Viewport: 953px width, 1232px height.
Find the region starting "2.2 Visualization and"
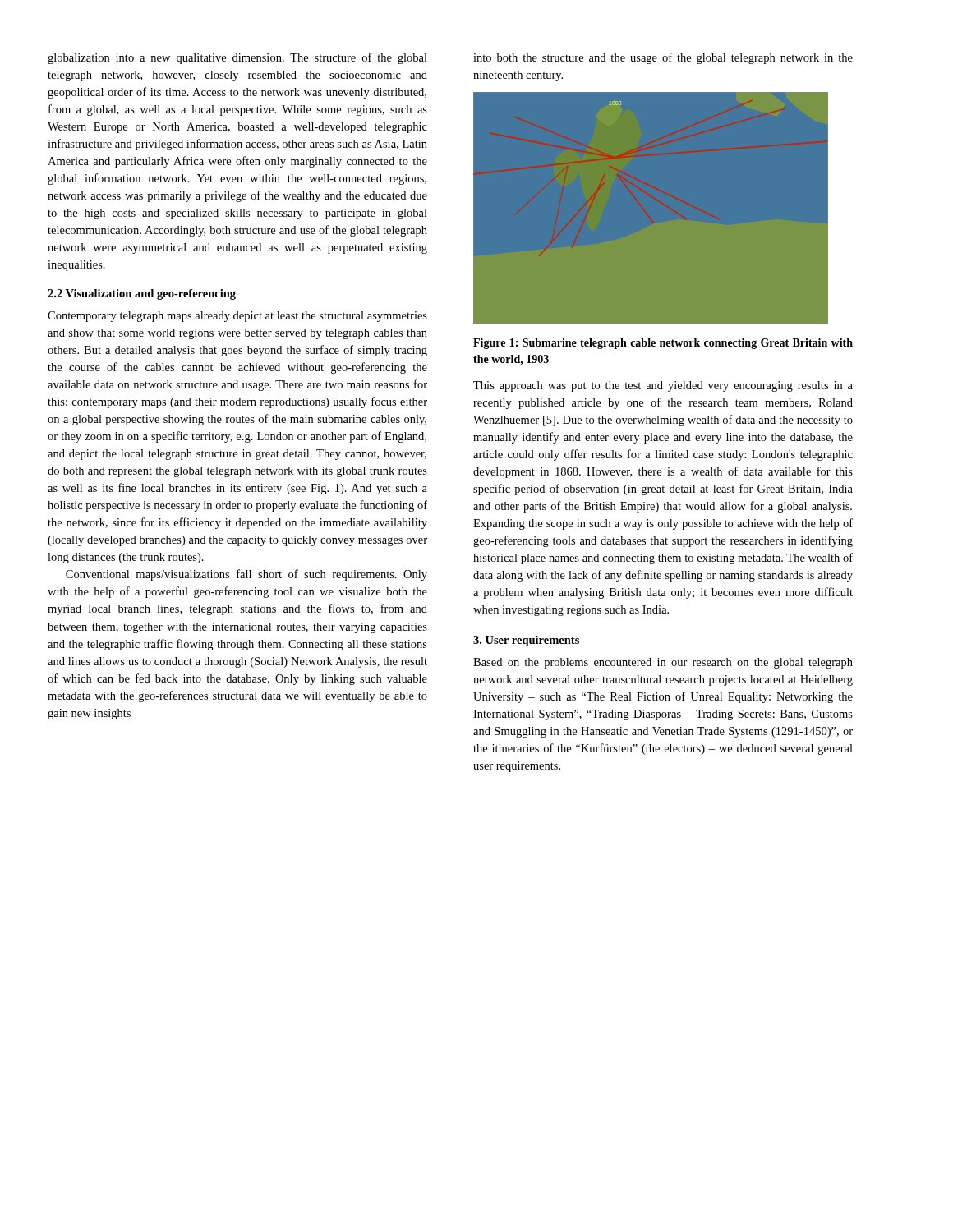pos(142,293)
